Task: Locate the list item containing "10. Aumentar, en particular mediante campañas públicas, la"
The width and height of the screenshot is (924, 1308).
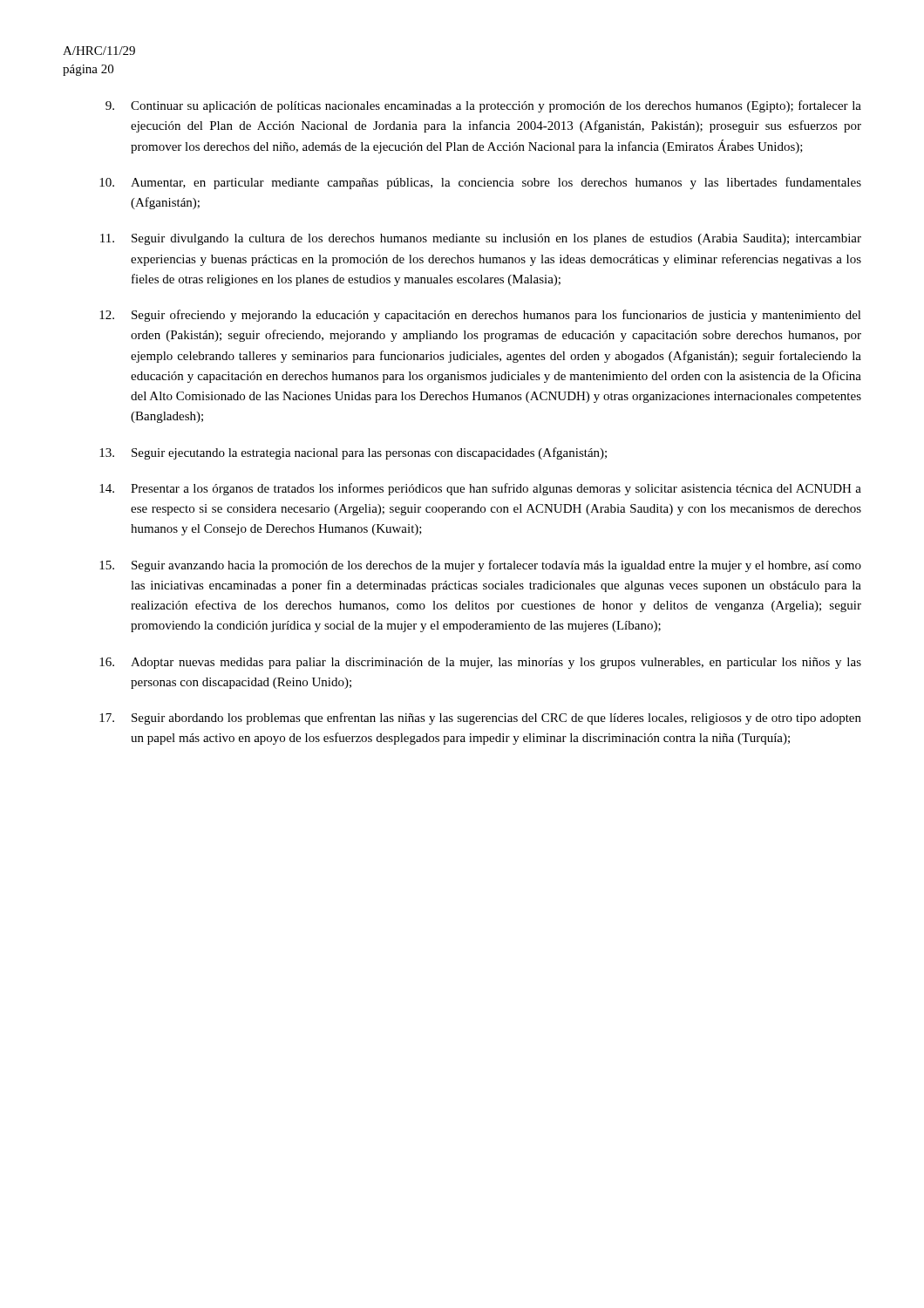Action: [462, 193]
